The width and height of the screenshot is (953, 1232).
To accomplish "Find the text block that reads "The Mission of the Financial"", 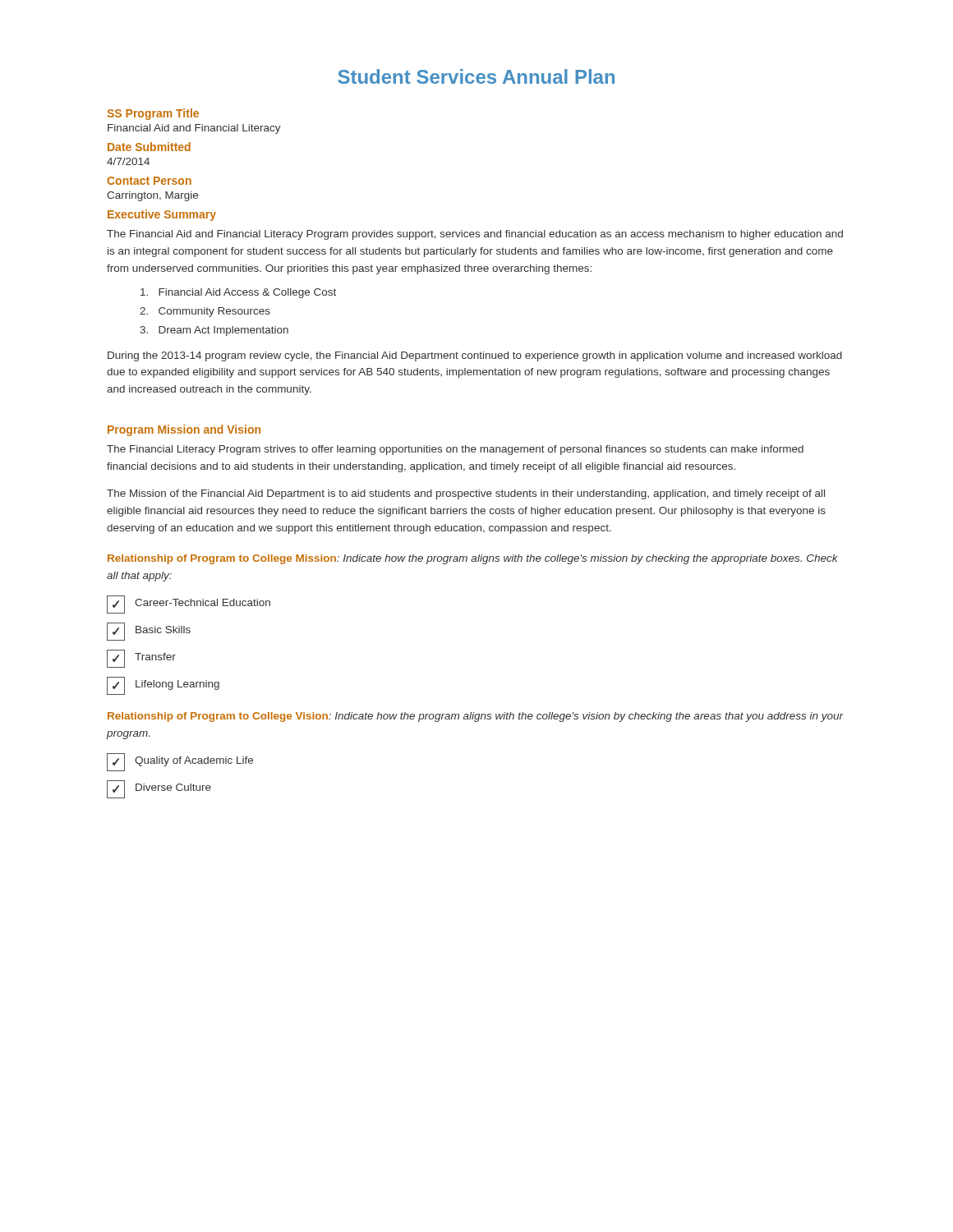I will (466, 510).
